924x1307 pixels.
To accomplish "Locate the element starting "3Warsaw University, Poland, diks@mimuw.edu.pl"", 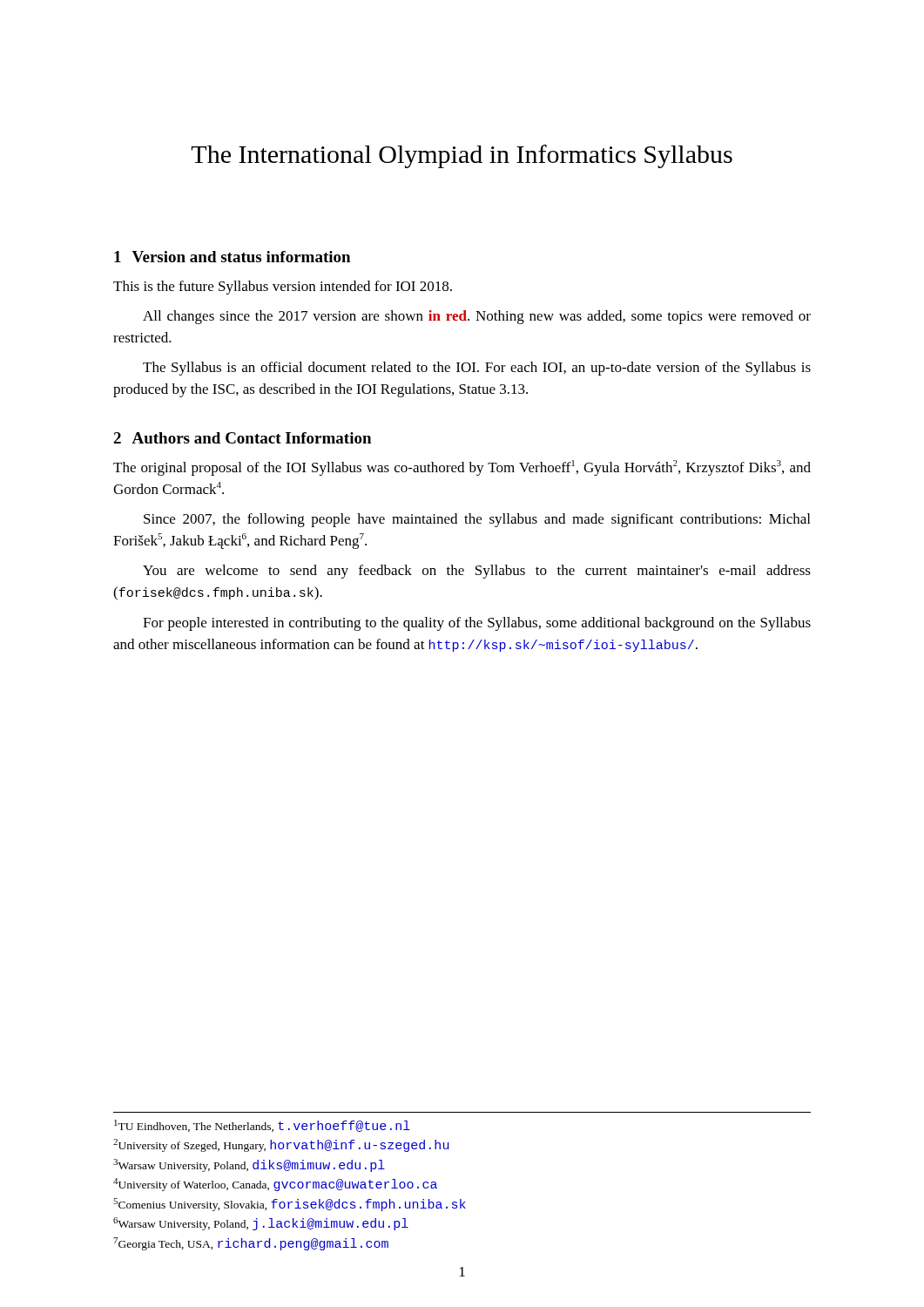I will click(x=249, y=1165).
